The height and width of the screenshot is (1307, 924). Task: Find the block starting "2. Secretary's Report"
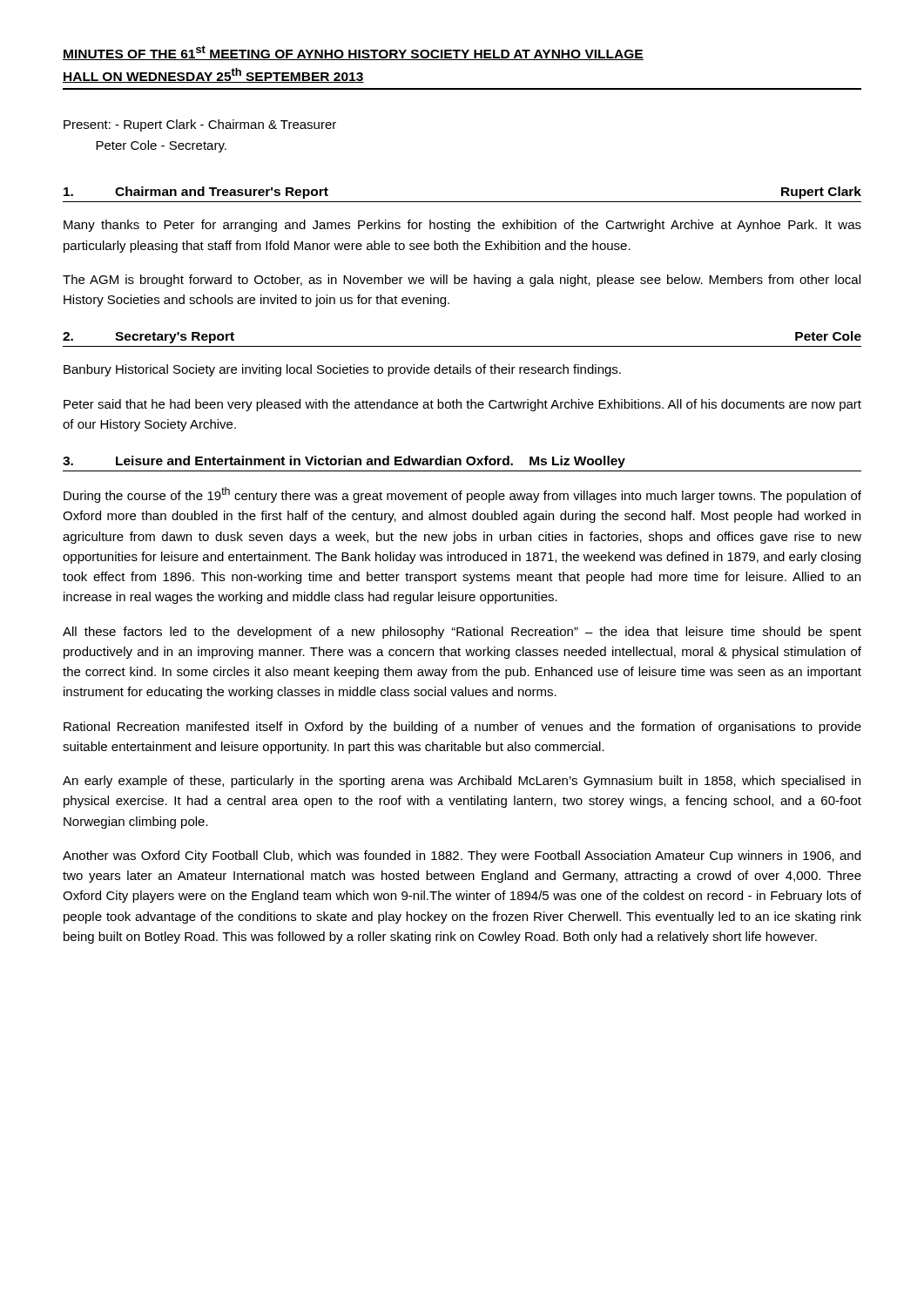(462, 337)
